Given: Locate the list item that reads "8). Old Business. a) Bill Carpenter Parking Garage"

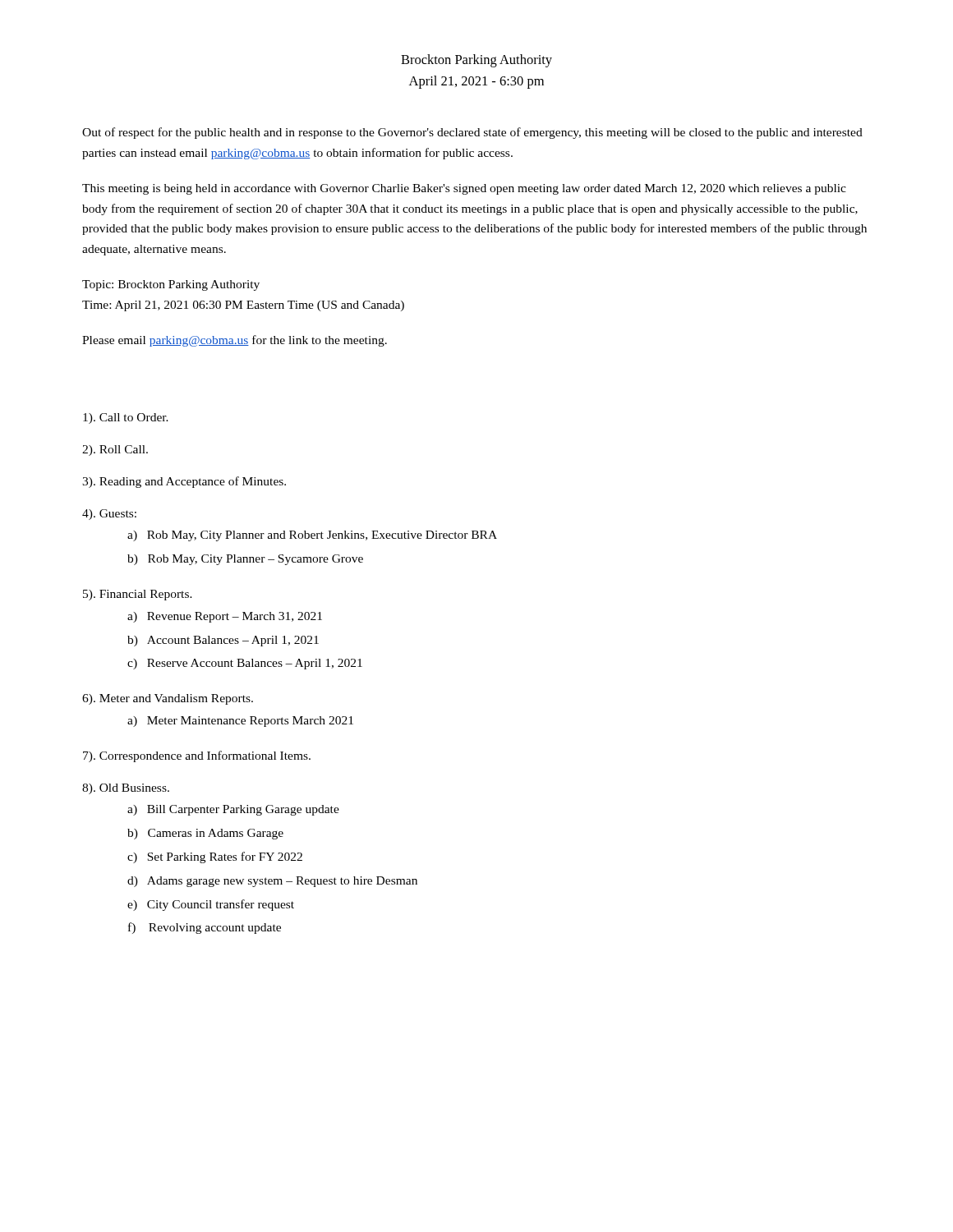Looking at the screenshot, I should tap(126, 789).
